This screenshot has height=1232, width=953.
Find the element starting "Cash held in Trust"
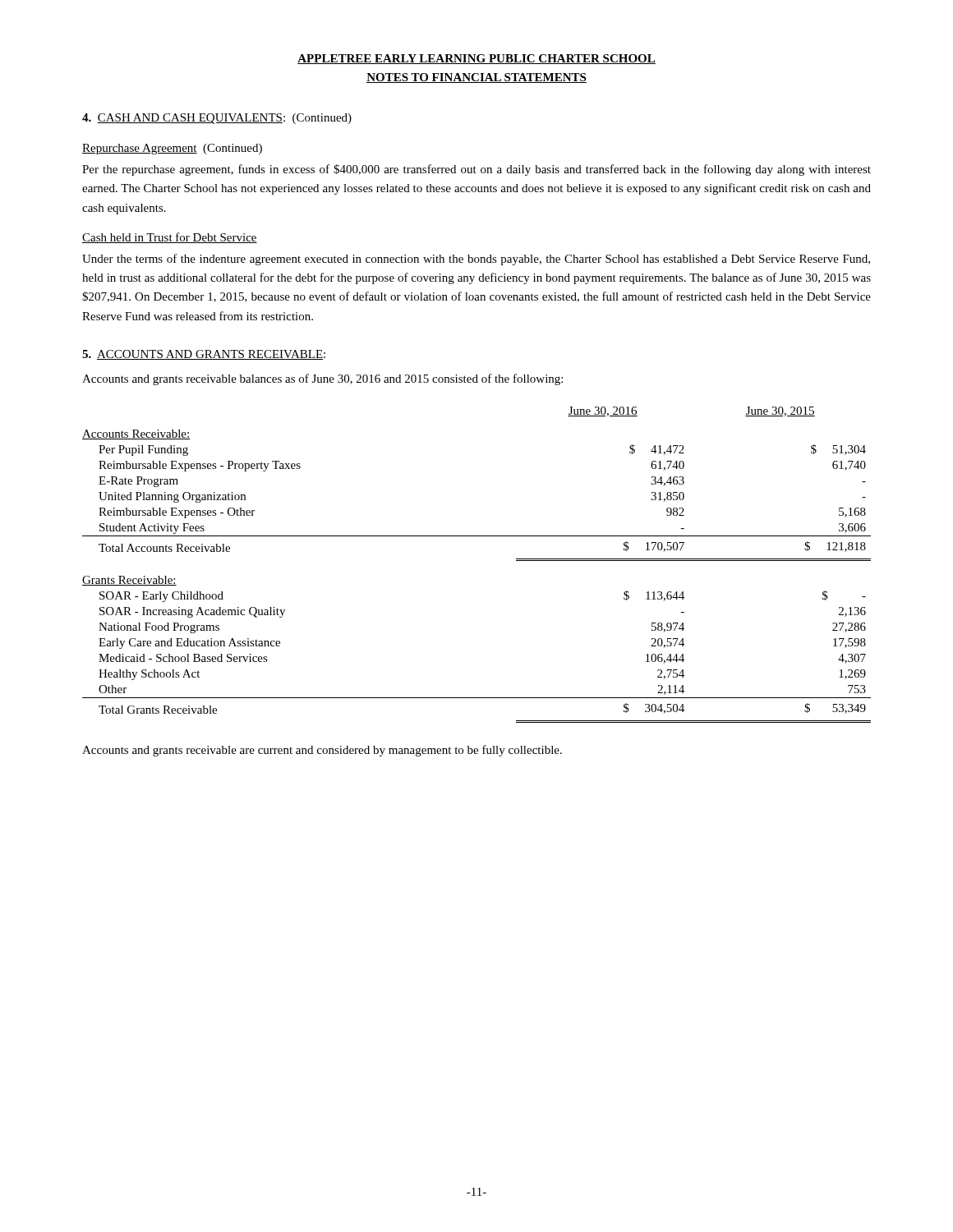click(169, 237)
